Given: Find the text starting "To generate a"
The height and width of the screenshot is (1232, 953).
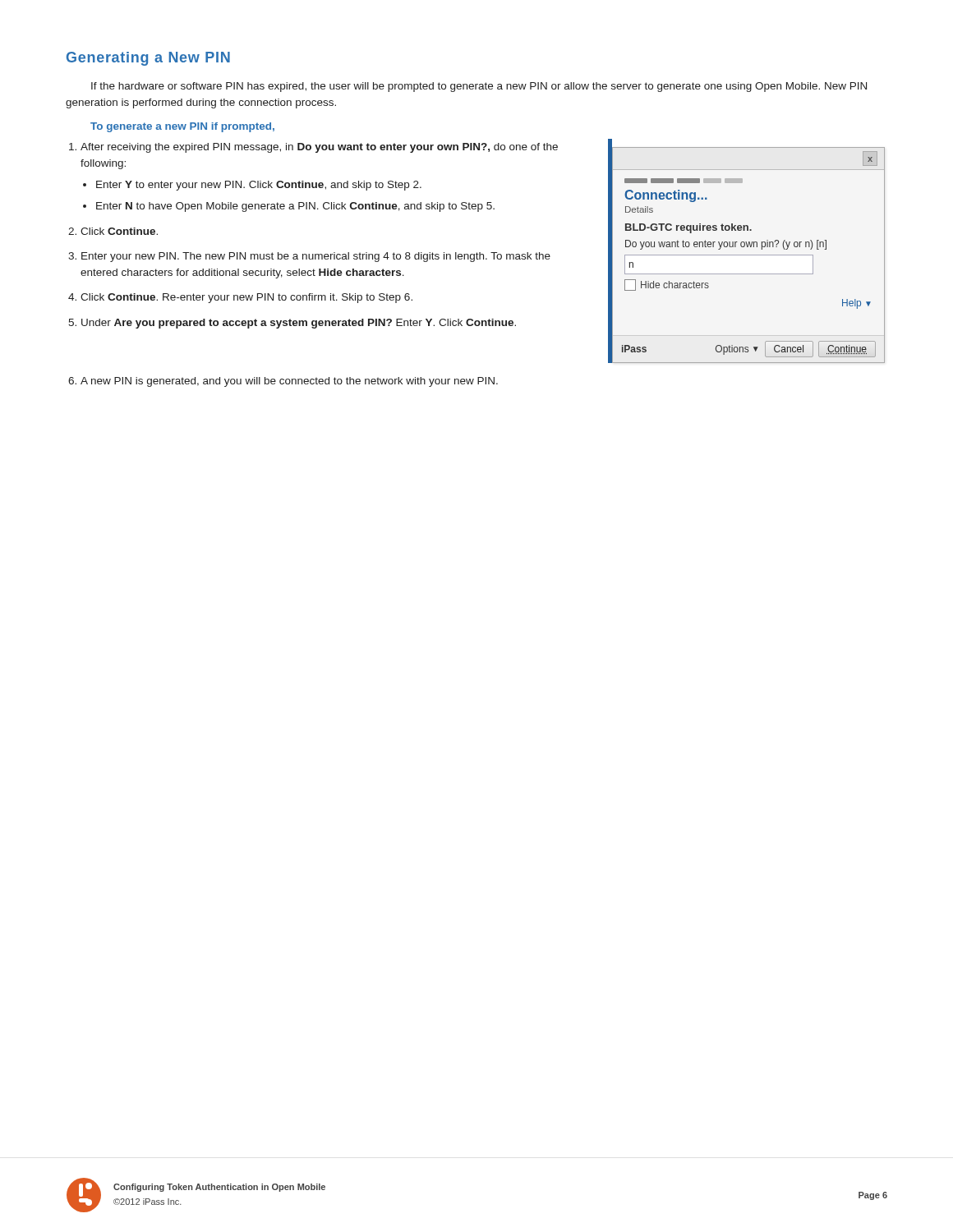Looking at the screenshot, I should [183, 126].
